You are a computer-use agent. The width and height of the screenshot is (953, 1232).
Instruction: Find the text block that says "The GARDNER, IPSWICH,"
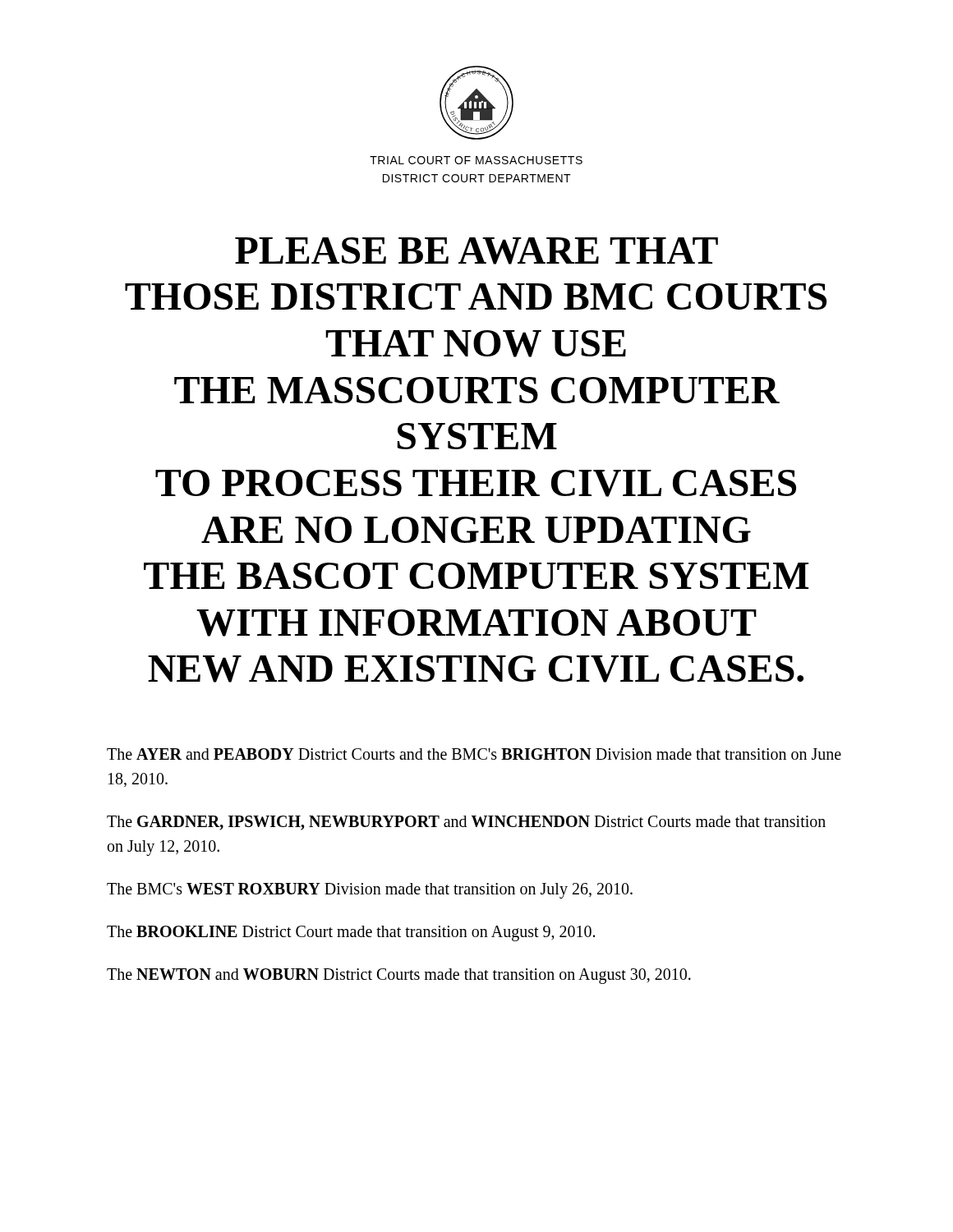[466, 834]
